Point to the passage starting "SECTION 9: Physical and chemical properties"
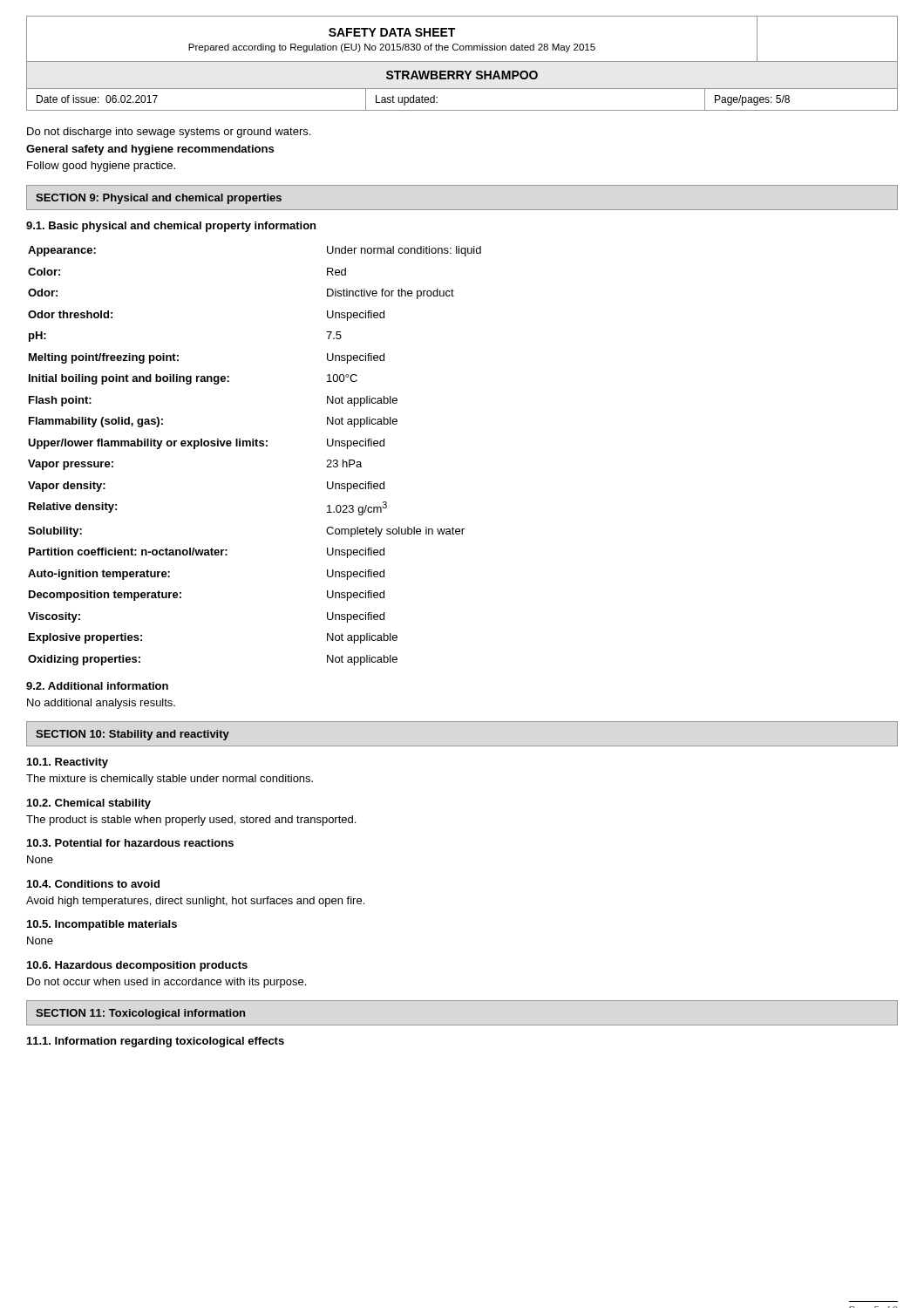The width and height of the screenshot is (924, 1308). pyautogui.click(x=159, y=197)
